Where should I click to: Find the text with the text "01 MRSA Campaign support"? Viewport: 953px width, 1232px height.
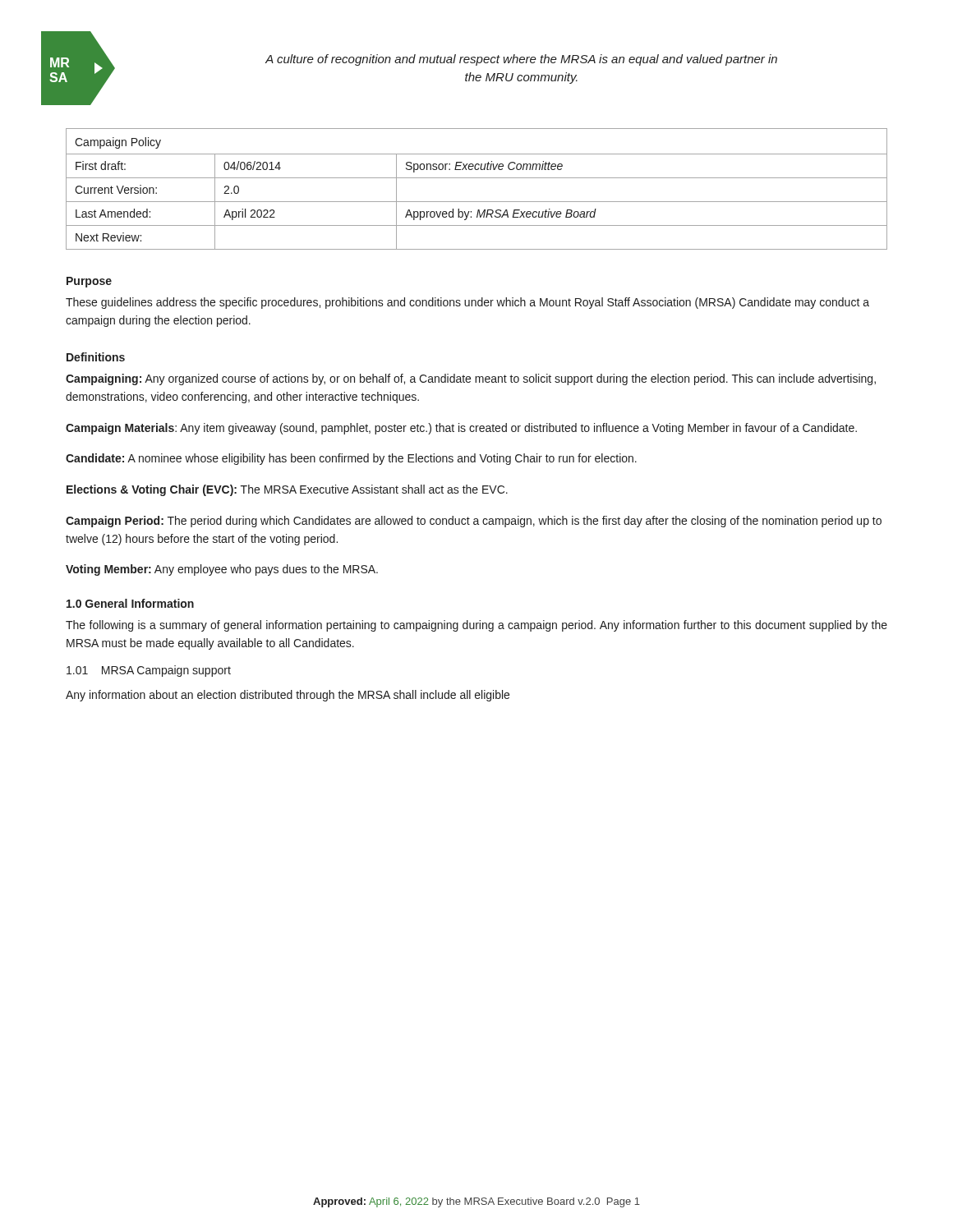(148, 670)
